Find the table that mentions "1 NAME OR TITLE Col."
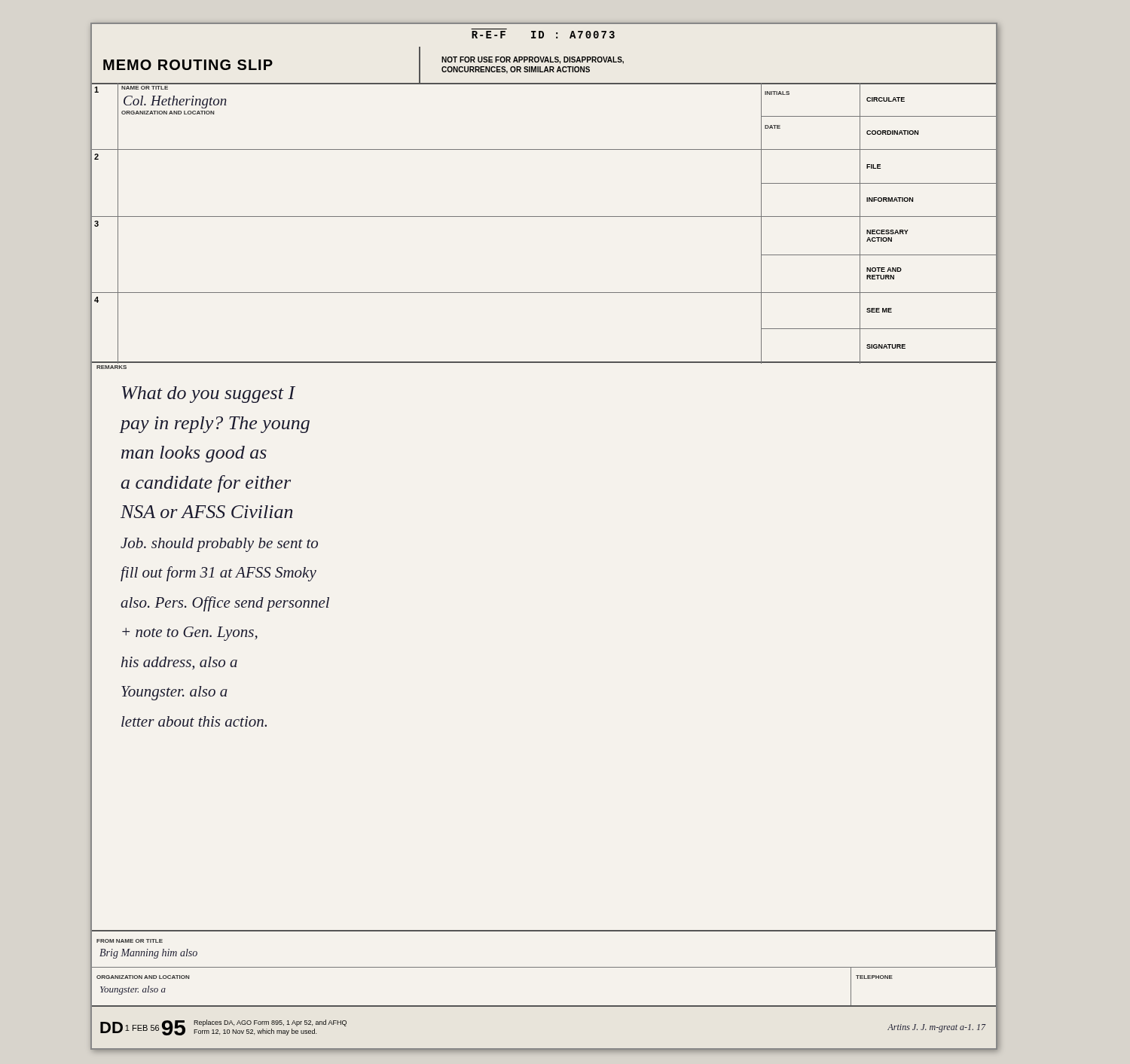The width and height of the screenshot is (1130, 1064). coord(544,223)
